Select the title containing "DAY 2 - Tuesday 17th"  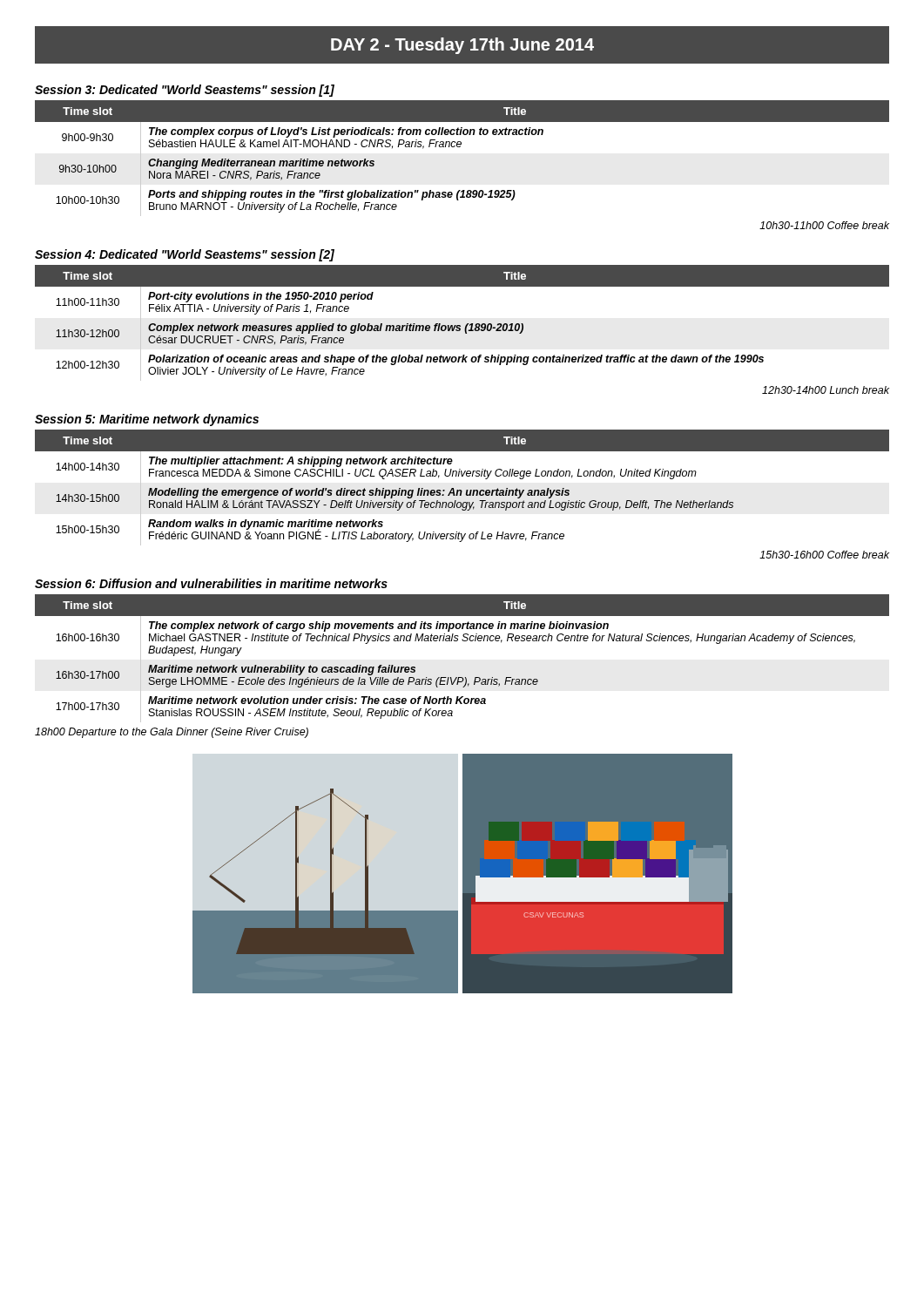tap(462, 45)
